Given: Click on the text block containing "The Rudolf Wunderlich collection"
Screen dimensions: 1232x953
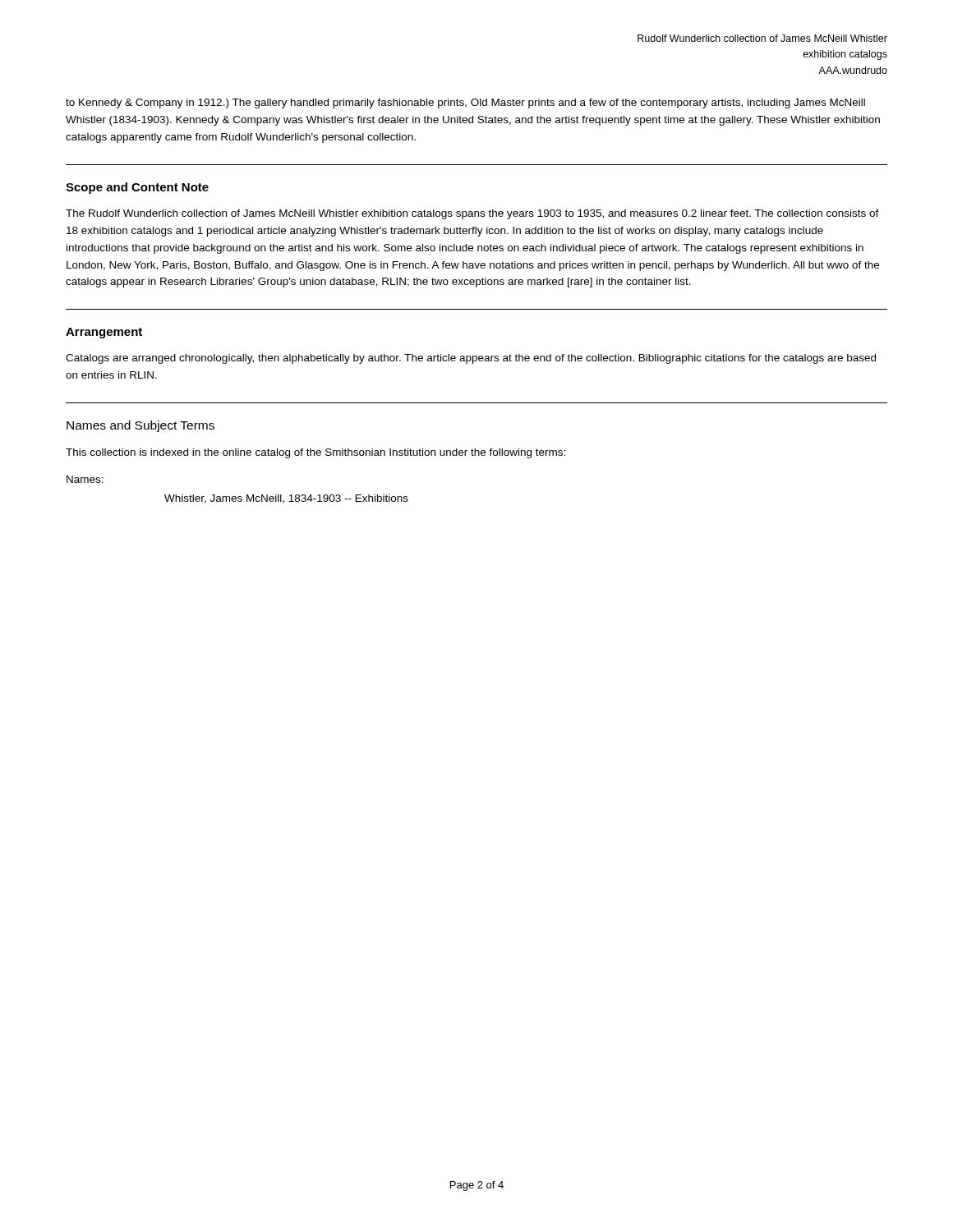Looking at the screenshot, I should [x=473, y=247].
